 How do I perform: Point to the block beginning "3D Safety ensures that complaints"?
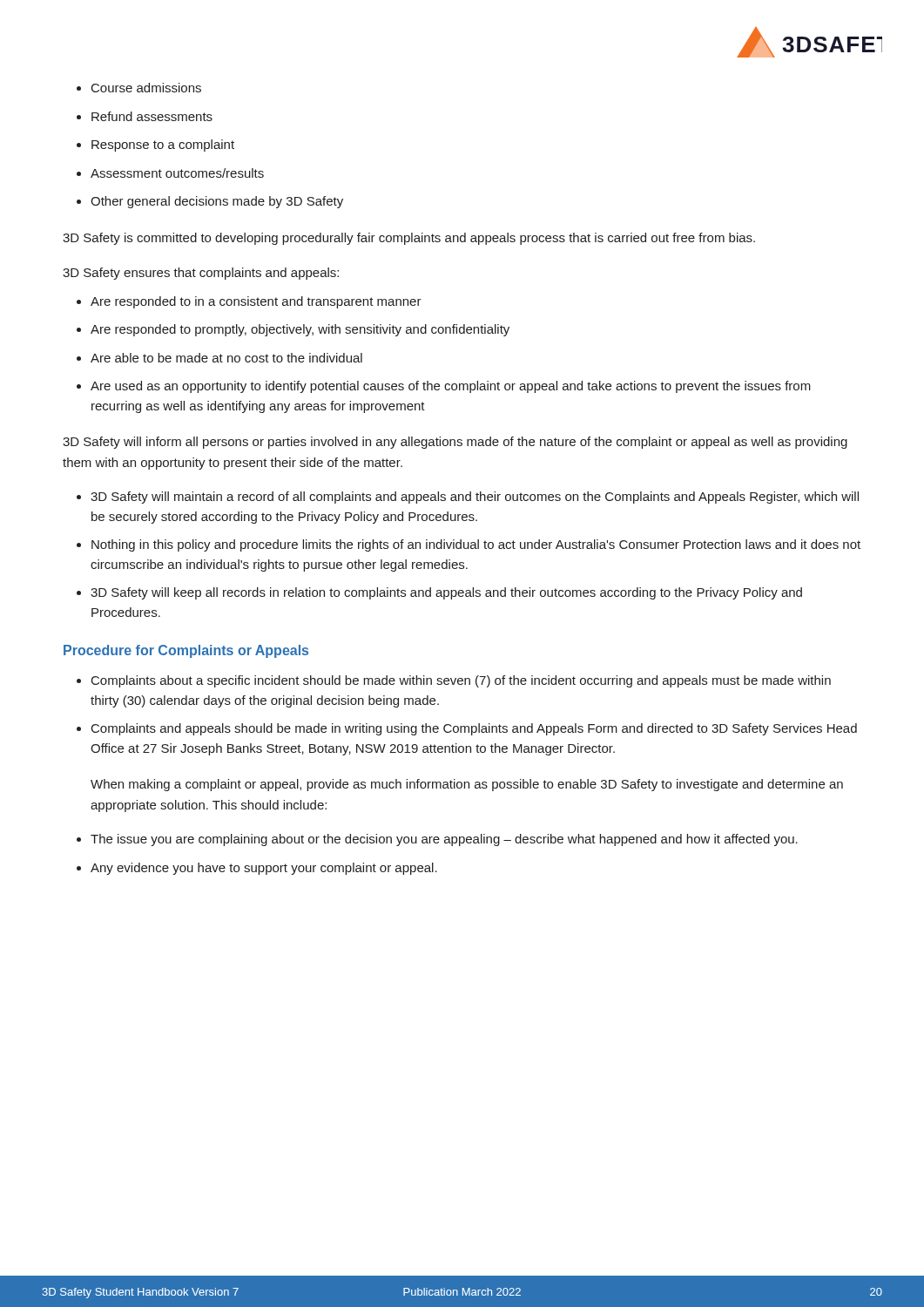pyautogui.click(x=201, y=272)
